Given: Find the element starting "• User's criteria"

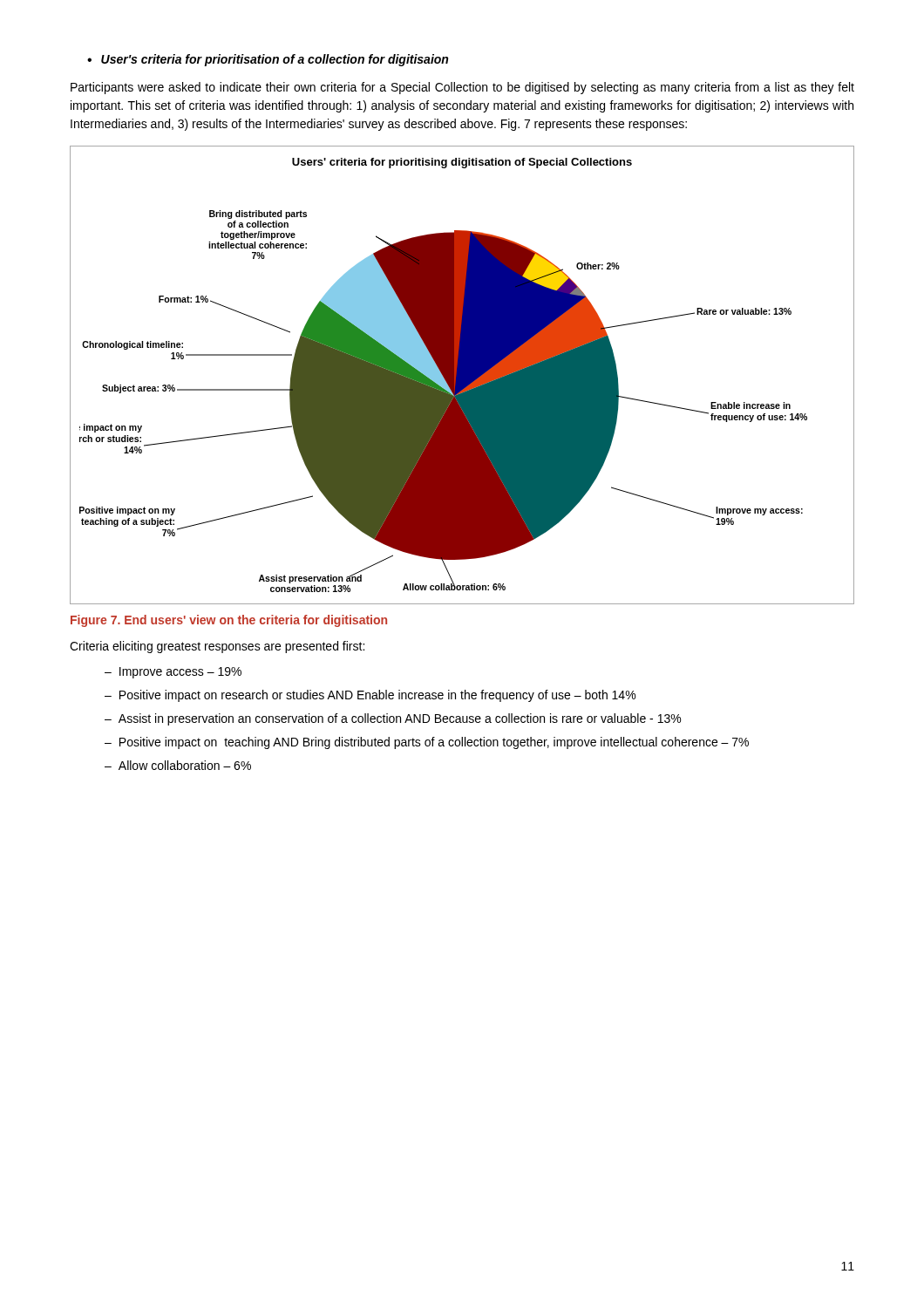Looking at the screenshot, I should (x=268, y=60).
